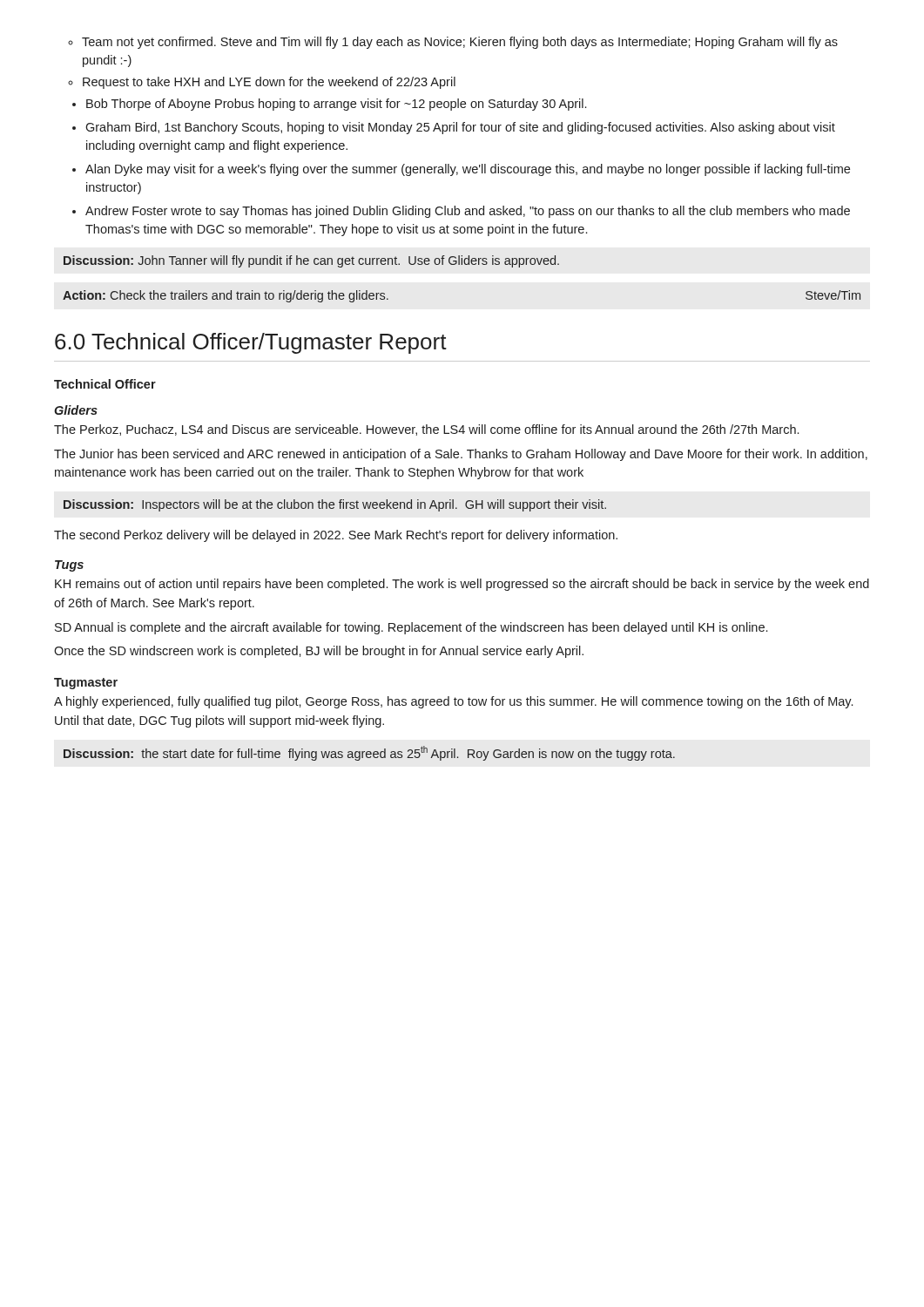Viewport: 924px width, 1307px height.
Task: Select the text block with the text "The second Perkoz delivery will"
Action: point(462,536)
